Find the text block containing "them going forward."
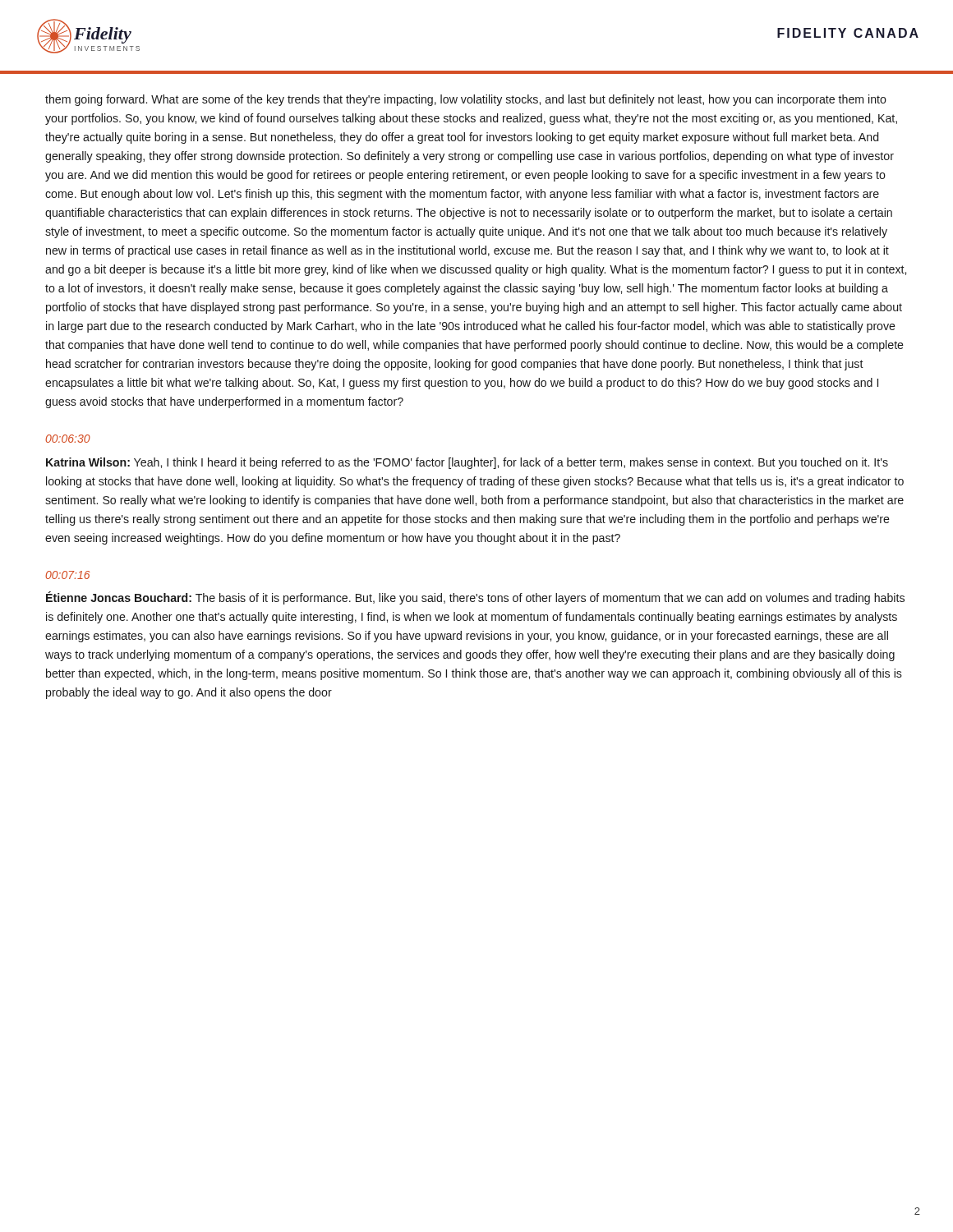The height and width of the screenshot is (1232, 953). 476,251
